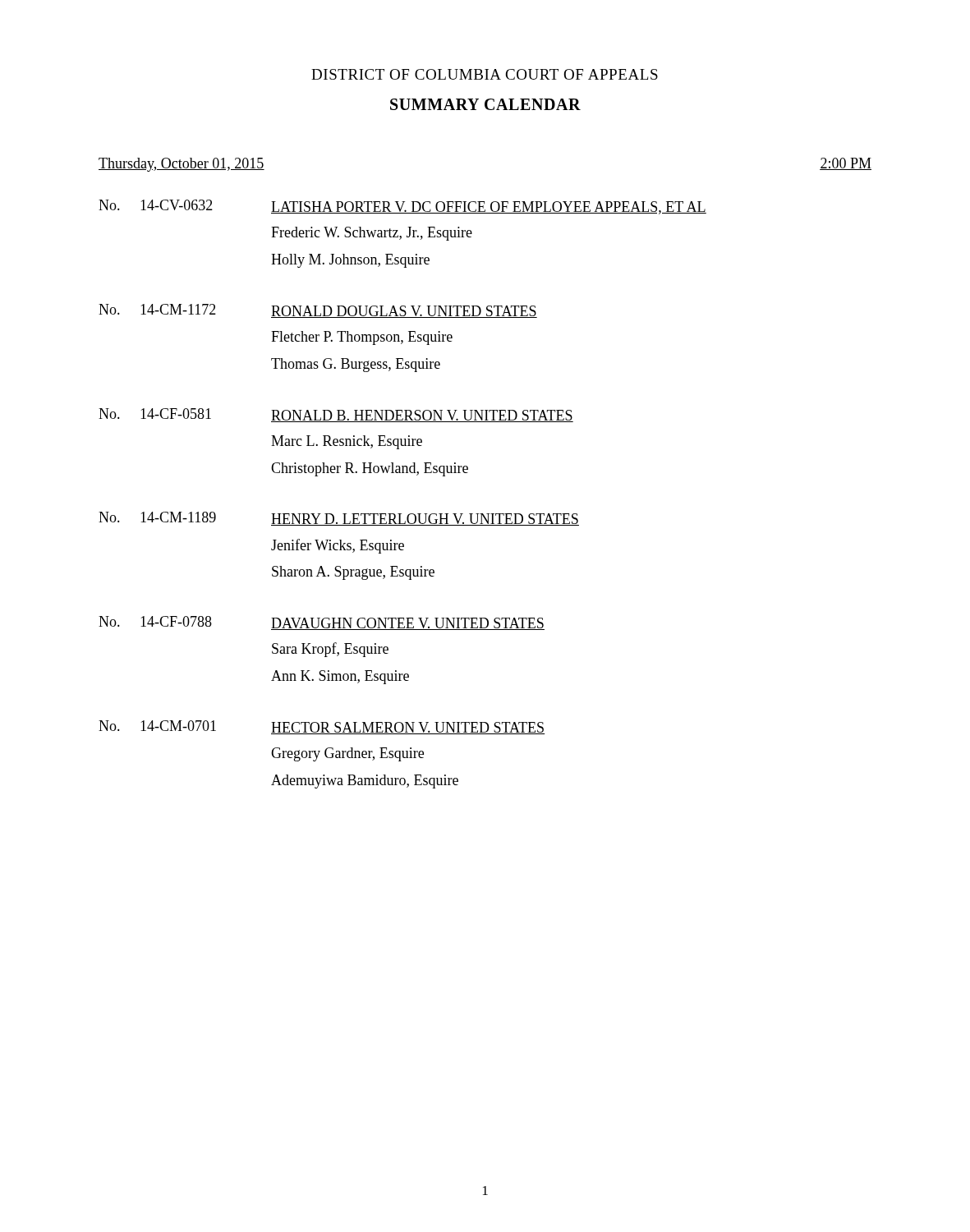Find the text block starting "2:00 PM"

[x=846, y=163]
